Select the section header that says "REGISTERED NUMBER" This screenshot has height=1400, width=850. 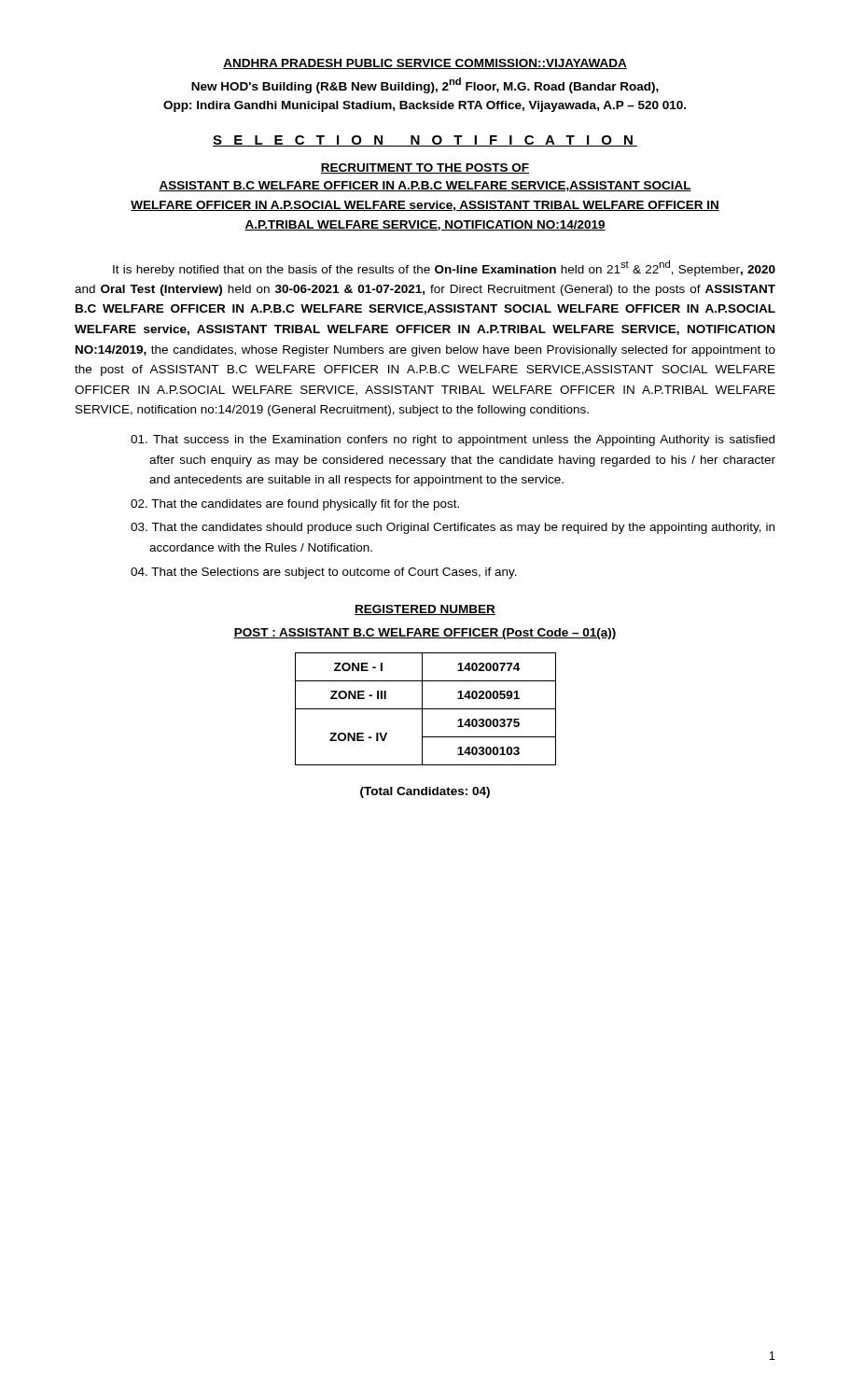[425, 609]
